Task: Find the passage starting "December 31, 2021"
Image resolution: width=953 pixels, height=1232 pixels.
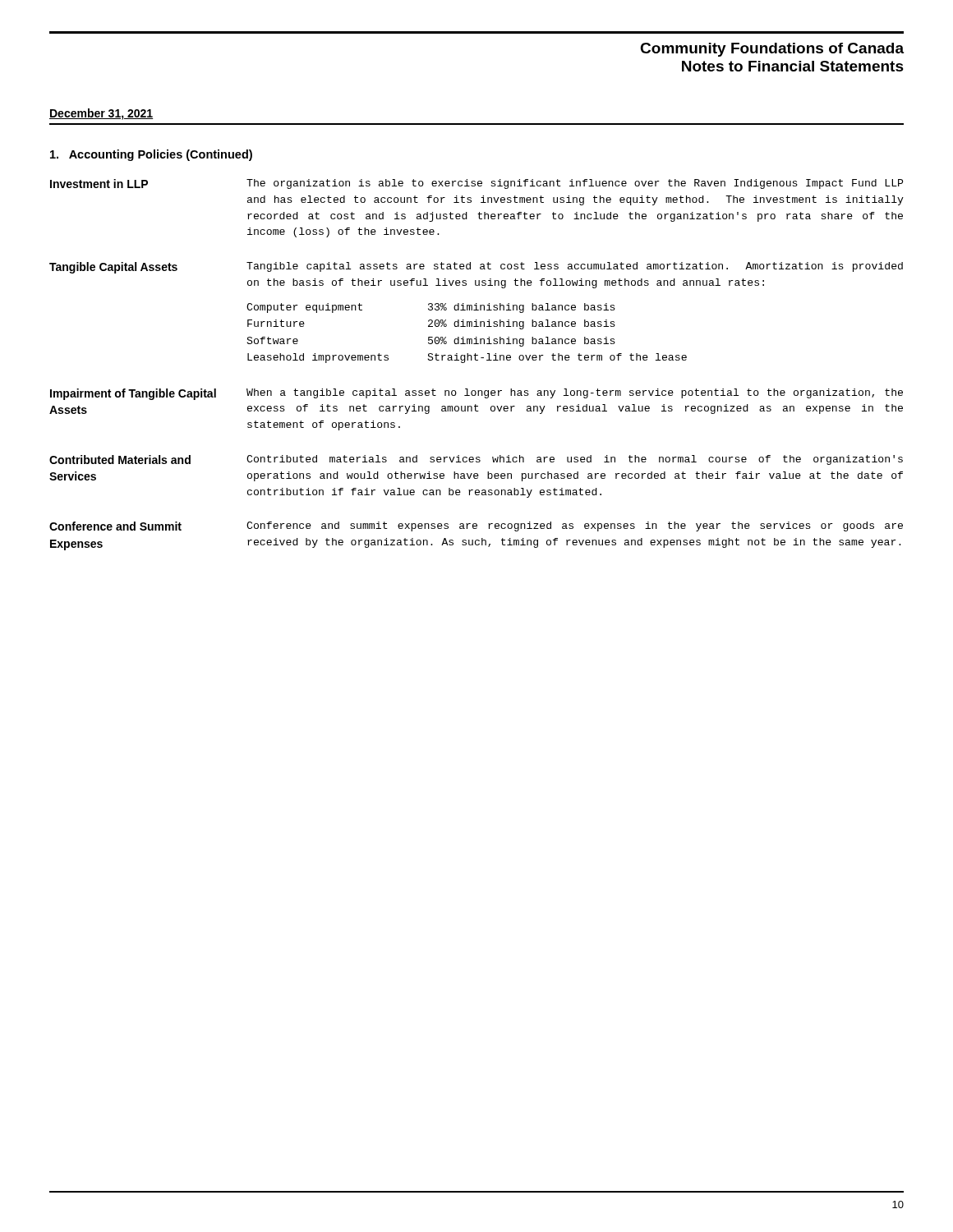Action: [101, 113]
